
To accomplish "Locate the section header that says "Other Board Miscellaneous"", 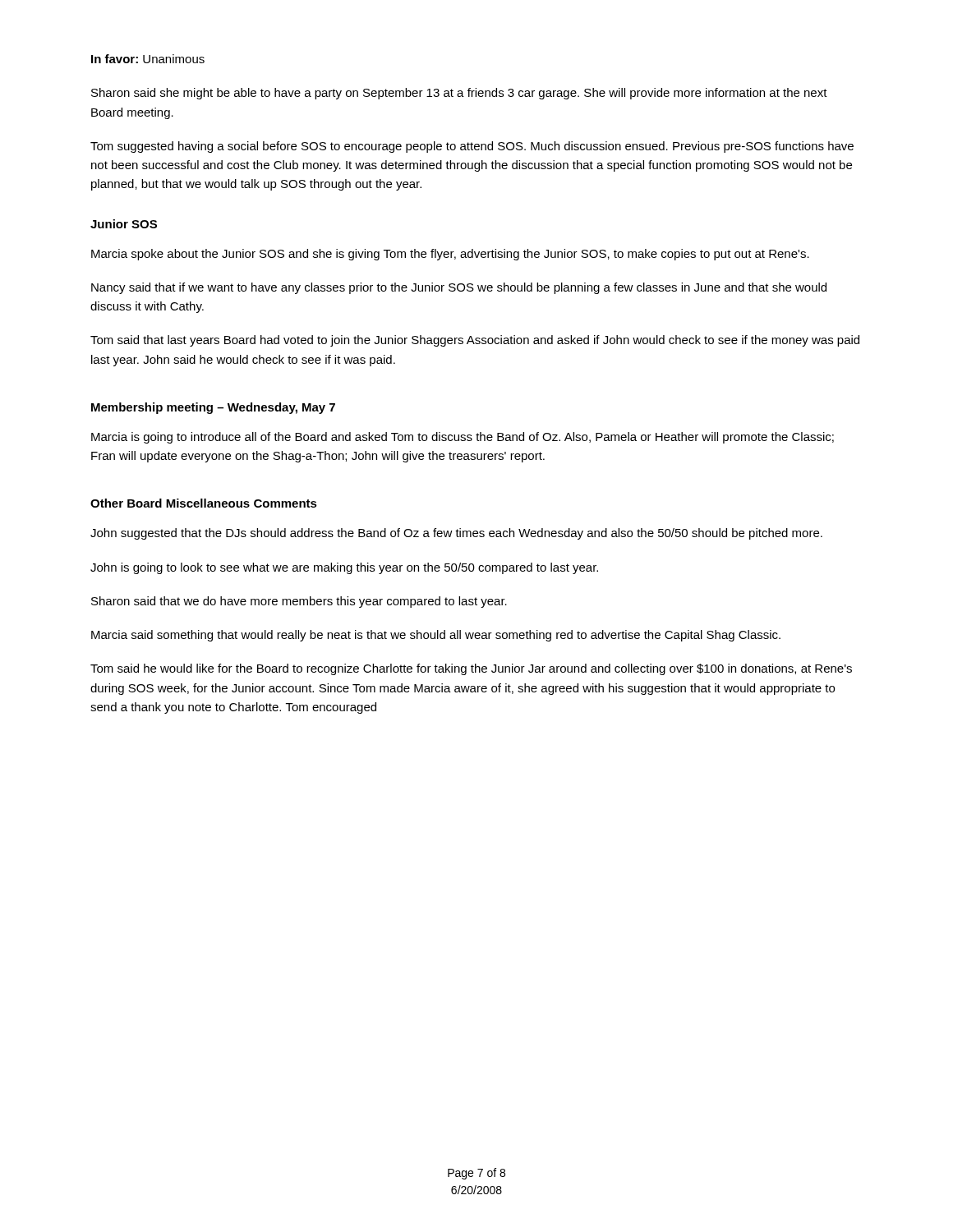I will click(204, 503).
